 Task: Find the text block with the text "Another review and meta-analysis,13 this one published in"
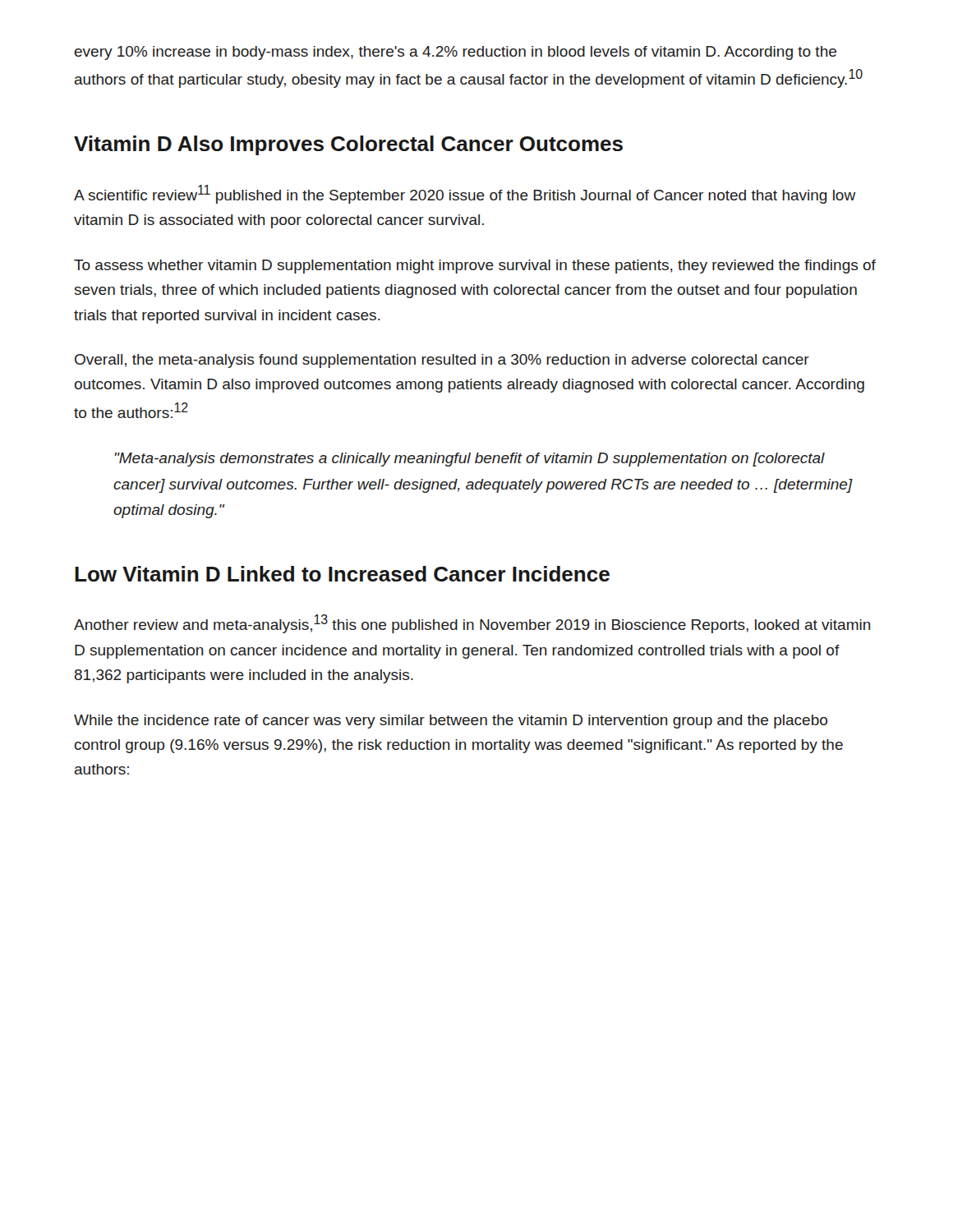tap(472, 648)
